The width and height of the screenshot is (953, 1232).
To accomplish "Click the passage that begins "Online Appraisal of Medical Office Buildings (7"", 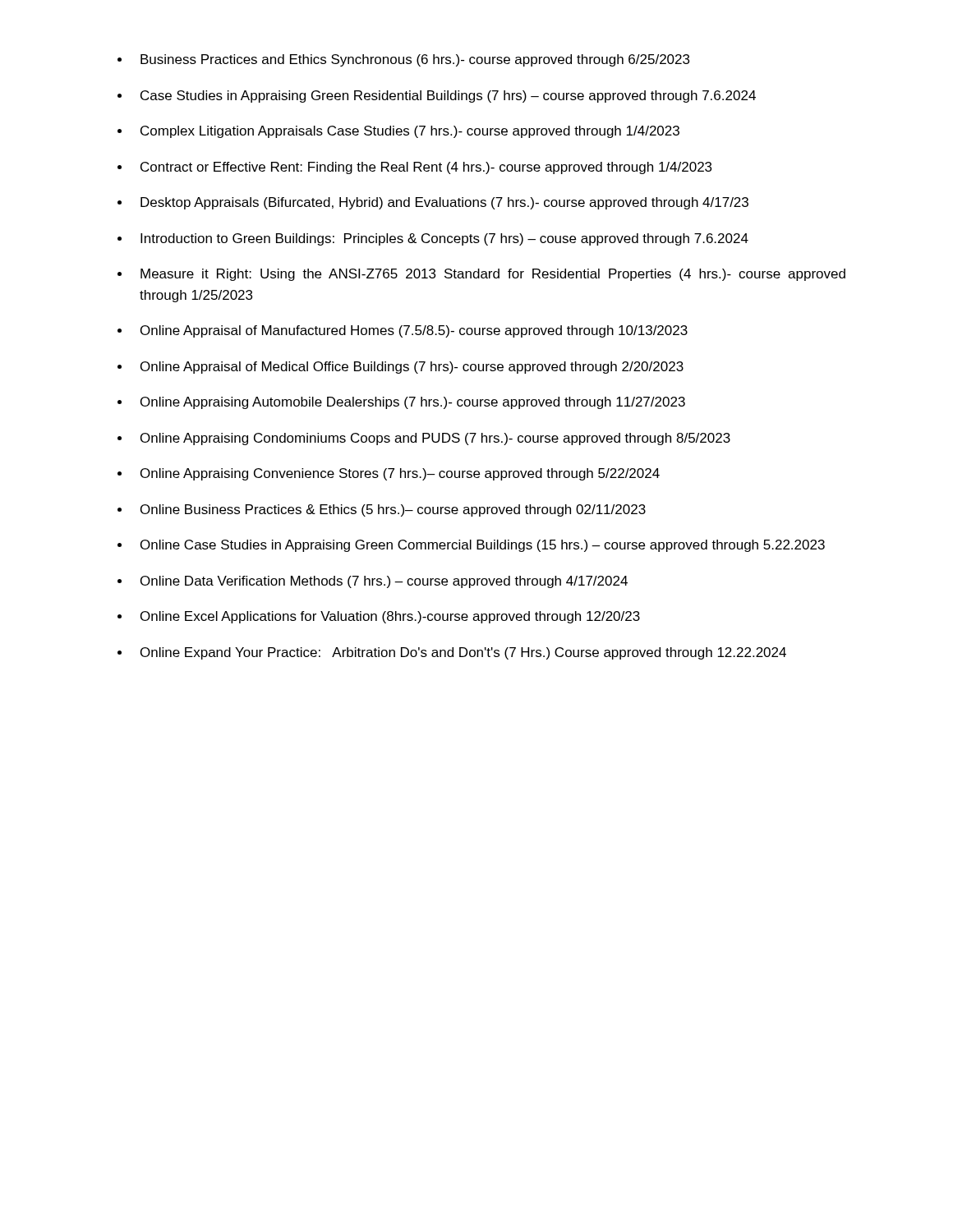I will (412, 366).
